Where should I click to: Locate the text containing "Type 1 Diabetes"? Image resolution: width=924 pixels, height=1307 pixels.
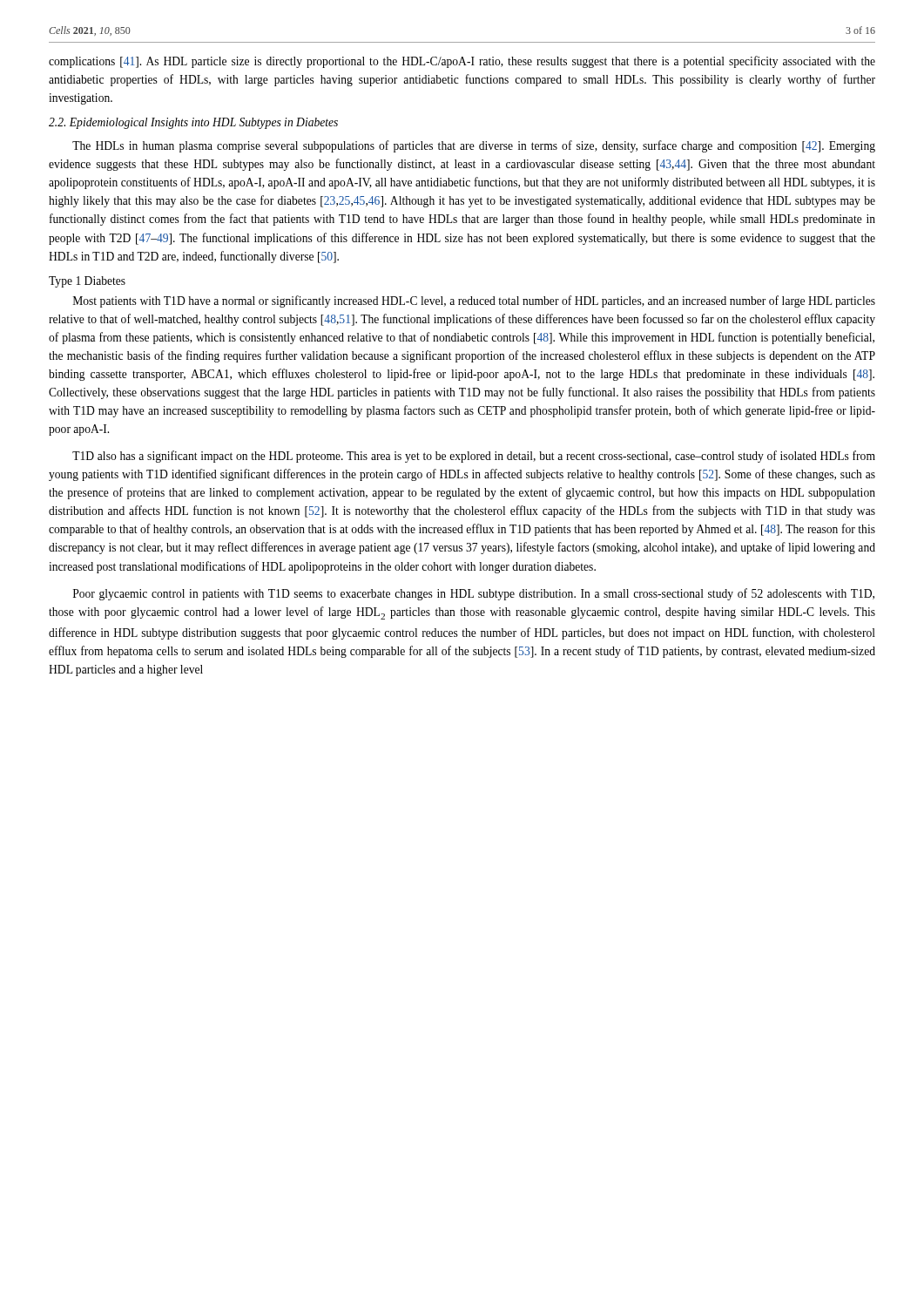[x=87, y=281]
